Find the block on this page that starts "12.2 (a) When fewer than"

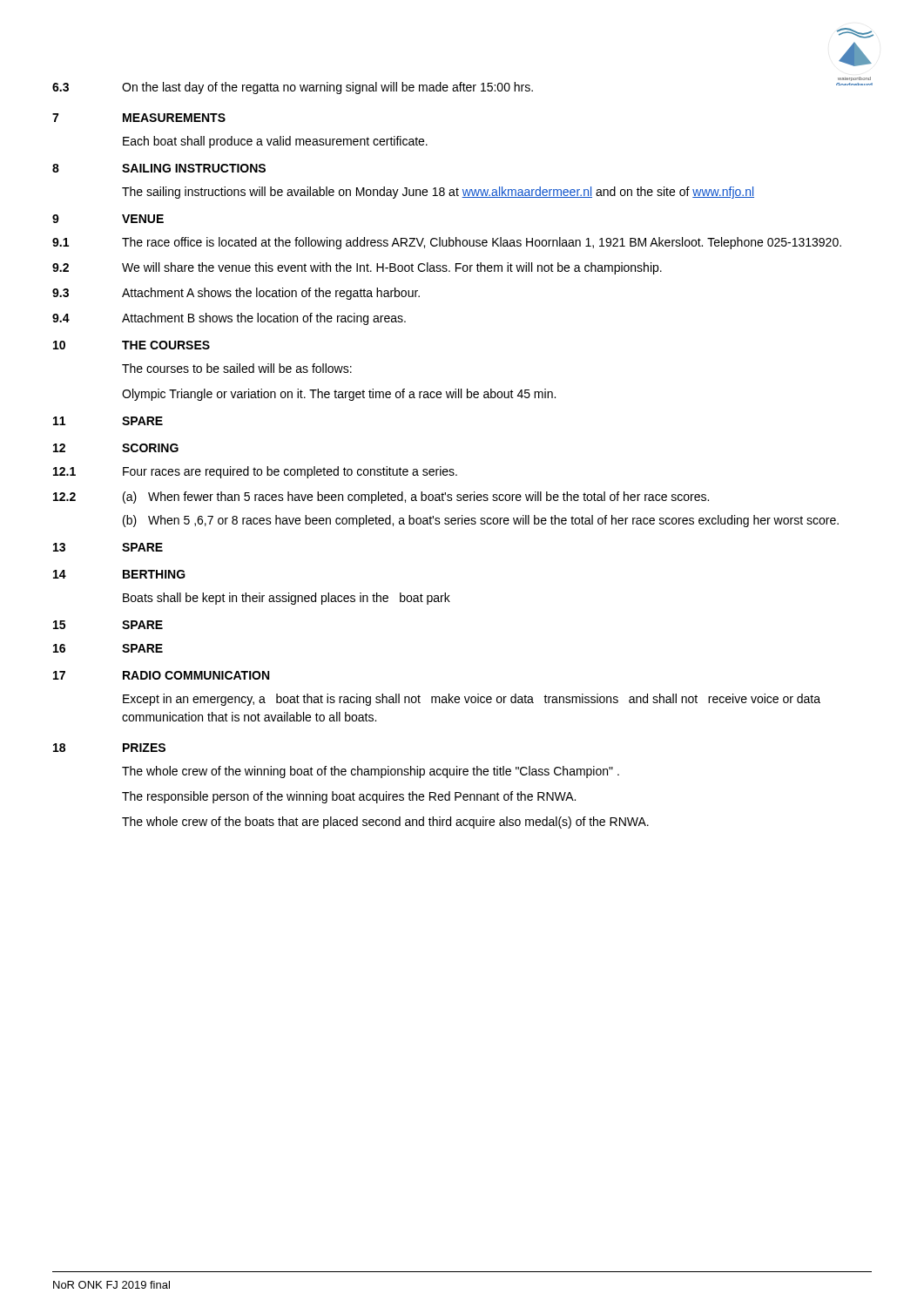click(x=462, y=509)
